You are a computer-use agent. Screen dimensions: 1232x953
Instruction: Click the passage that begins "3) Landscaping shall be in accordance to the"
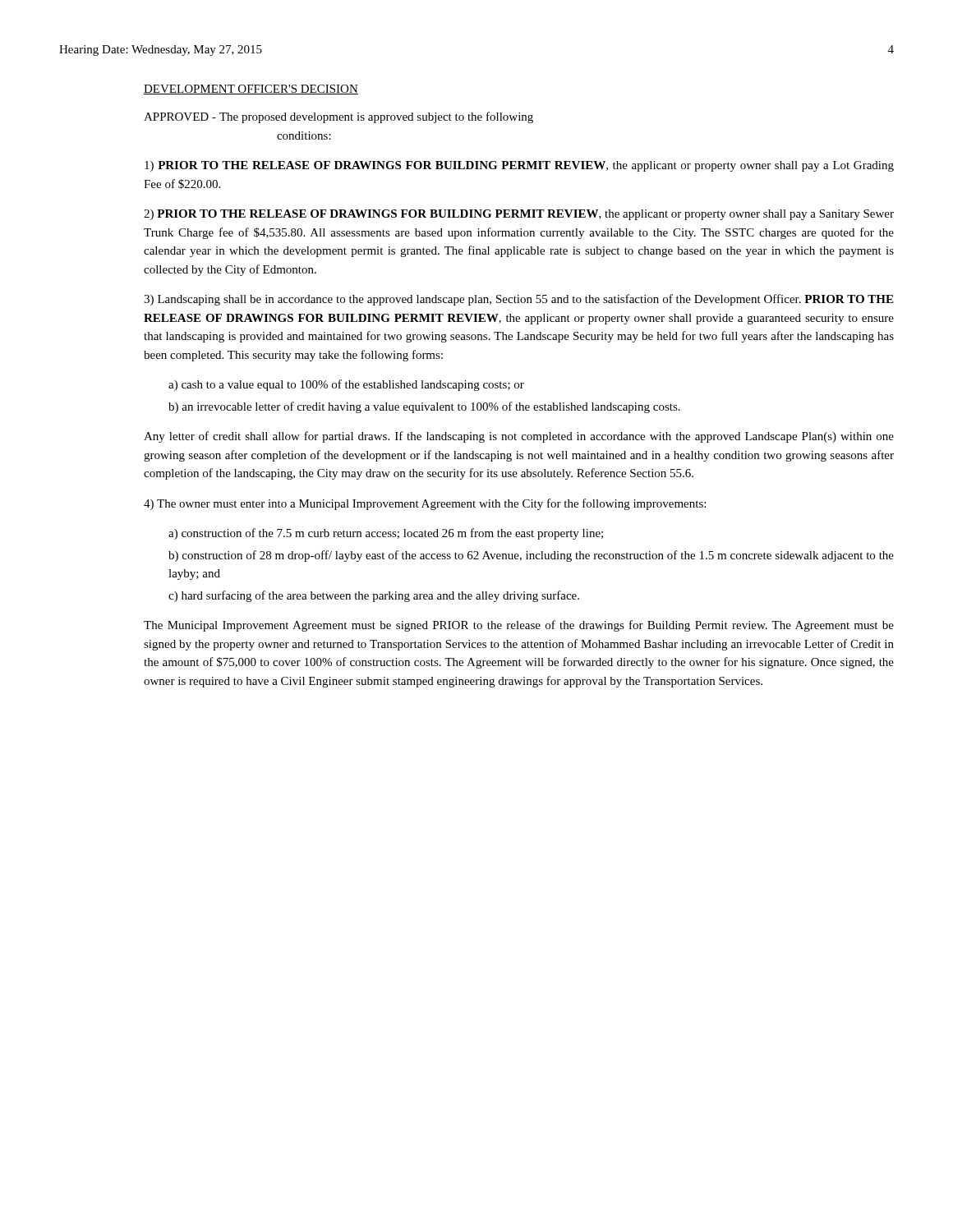pos(519,327)
